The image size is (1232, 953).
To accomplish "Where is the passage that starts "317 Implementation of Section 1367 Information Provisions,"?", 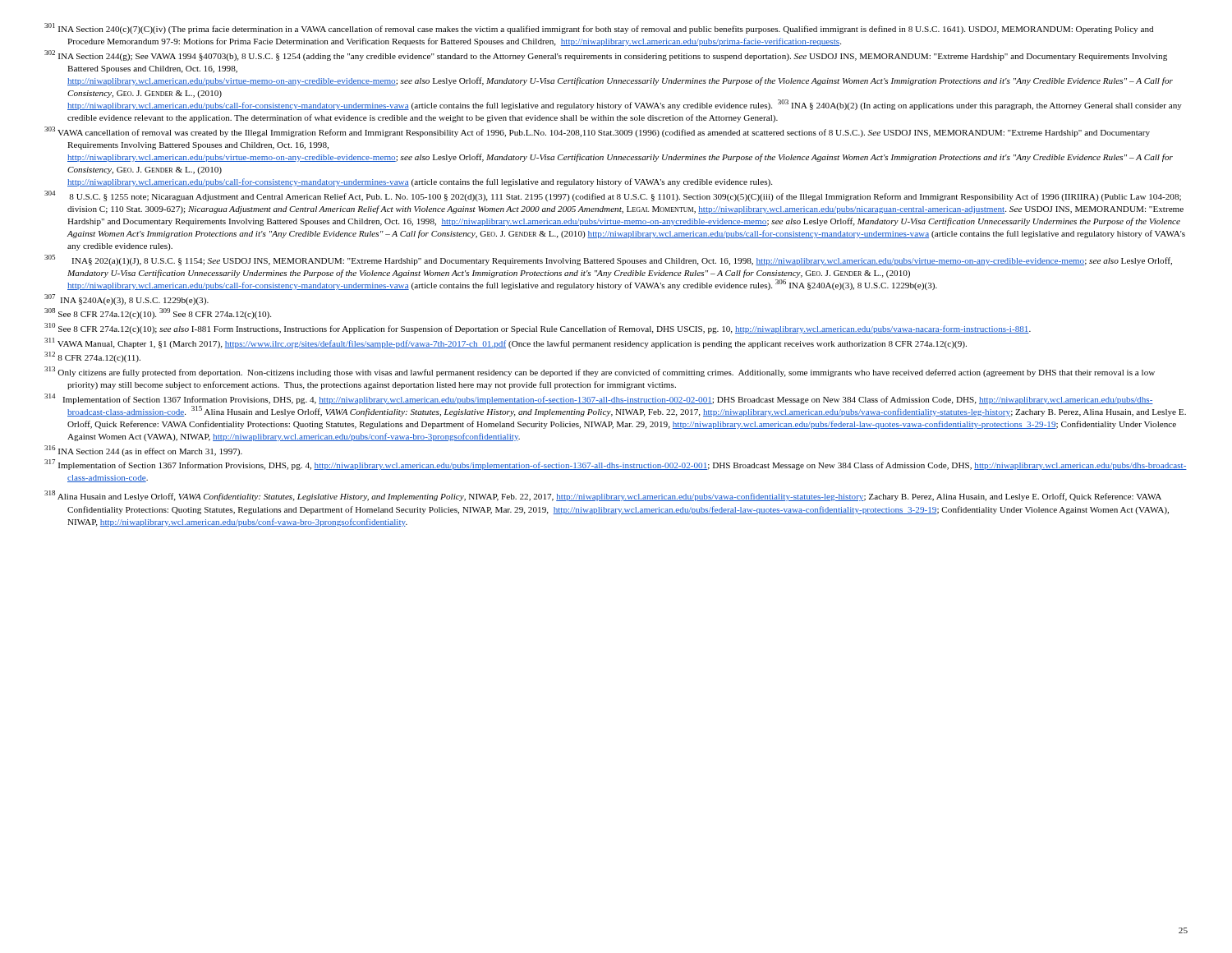I will (615, 471).
